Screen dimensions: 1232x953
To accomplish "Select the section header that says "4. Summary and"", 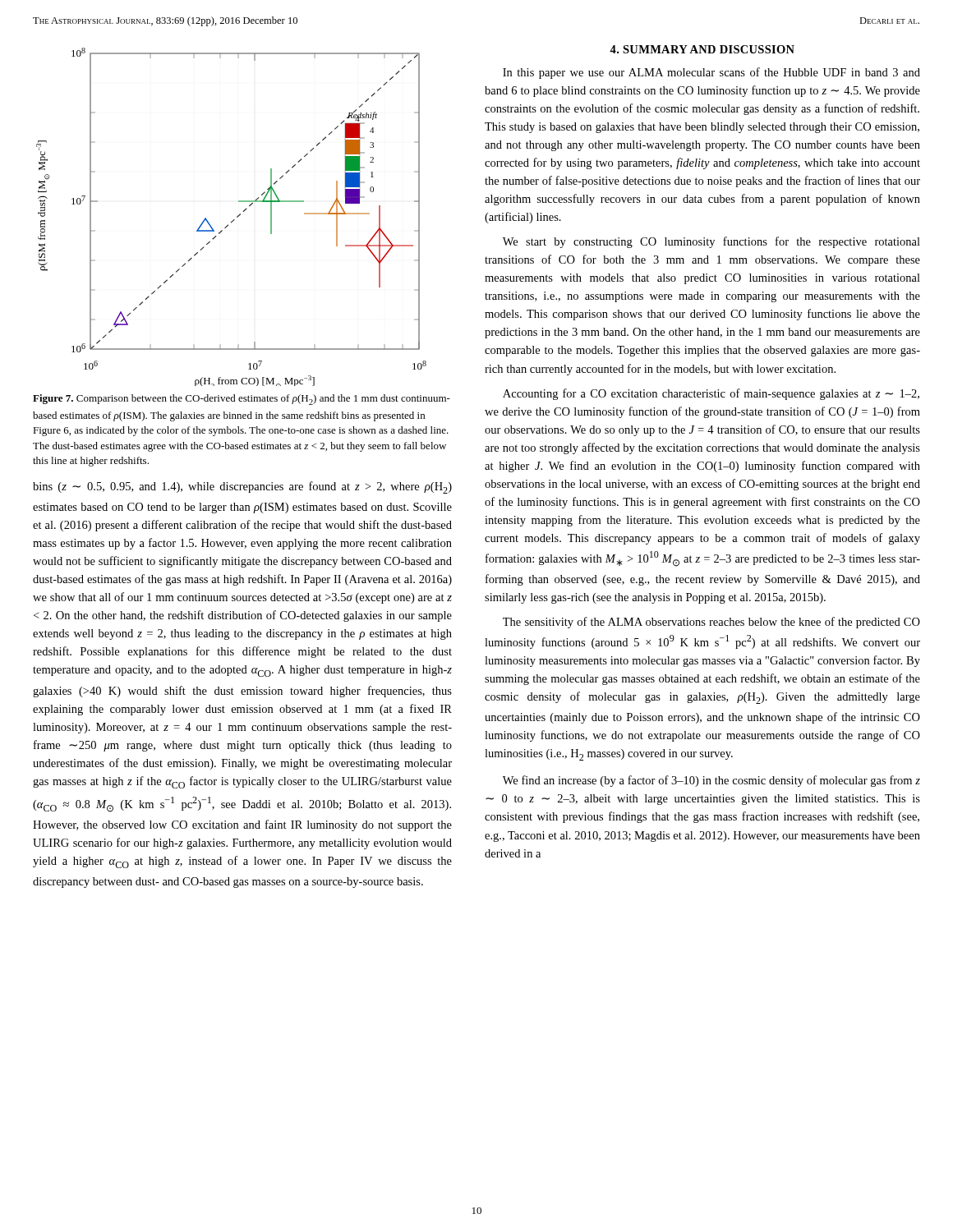I will point(702,49).
